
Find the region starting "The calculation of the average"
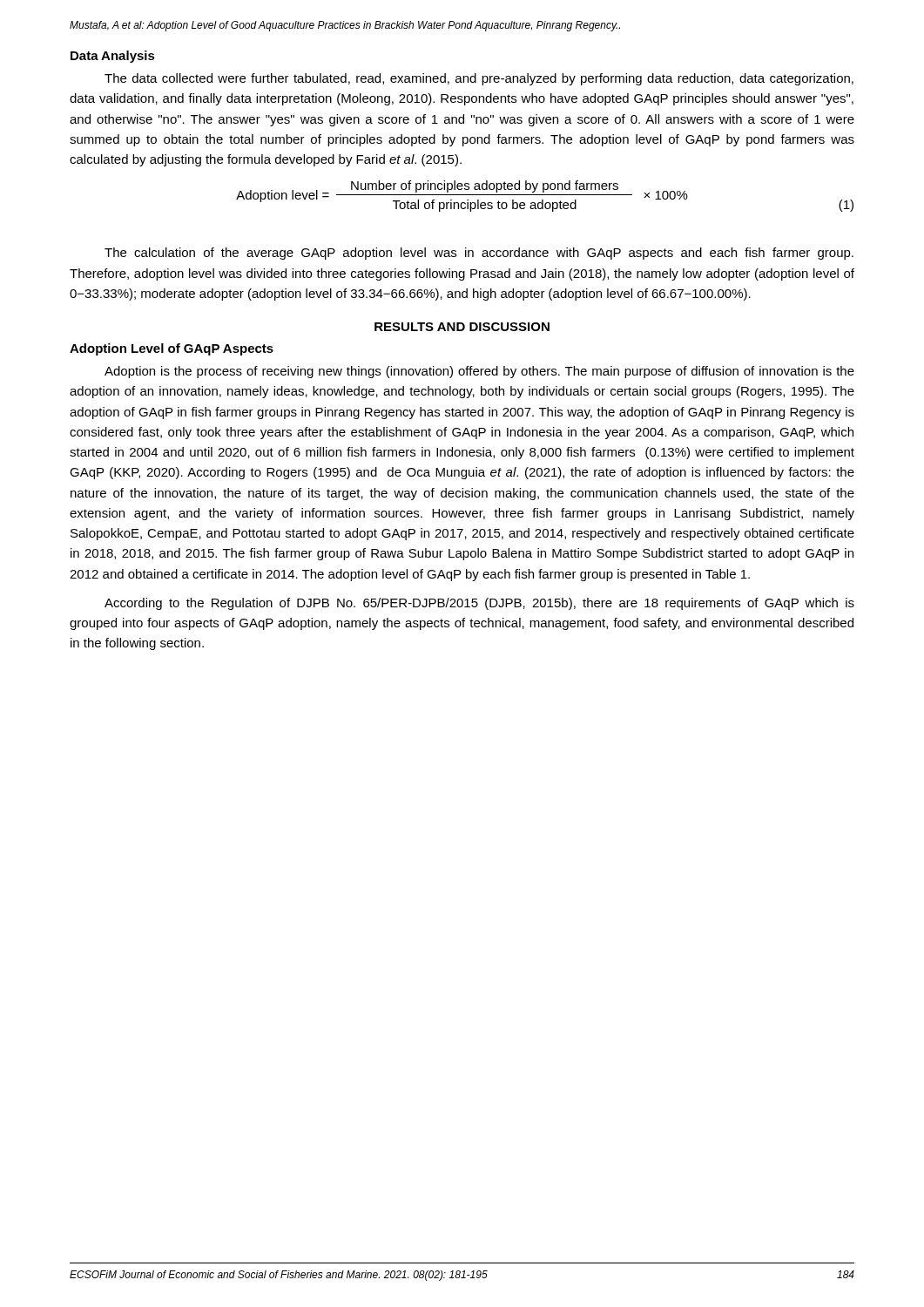tap(462, 273)
